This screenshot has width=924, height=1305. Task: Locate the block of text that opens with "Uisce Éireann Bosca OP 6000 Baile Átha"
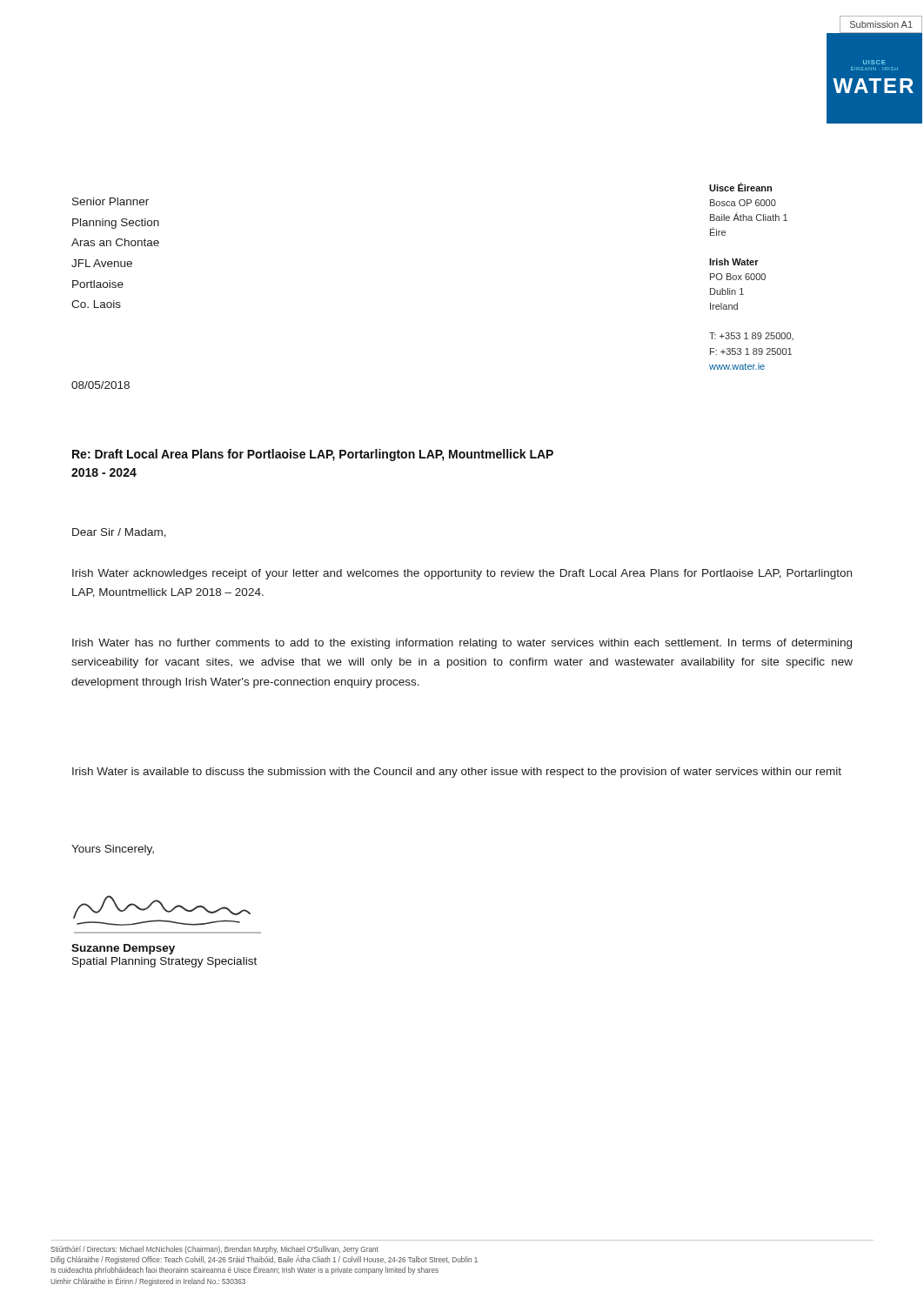[752, 277]
